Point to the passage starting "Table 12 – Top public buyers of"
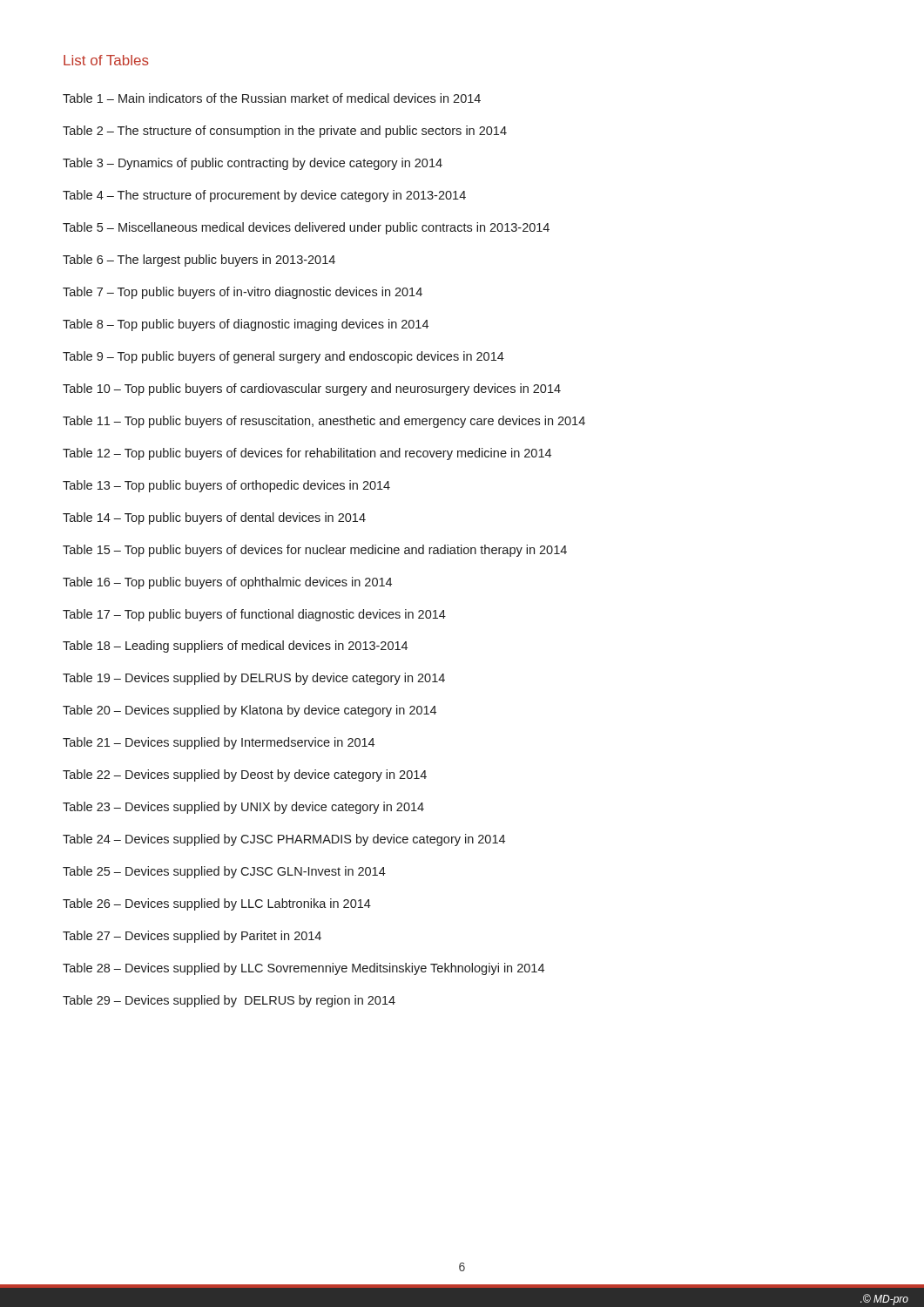Screen dimensions: 1307x924 click(462, 453)
